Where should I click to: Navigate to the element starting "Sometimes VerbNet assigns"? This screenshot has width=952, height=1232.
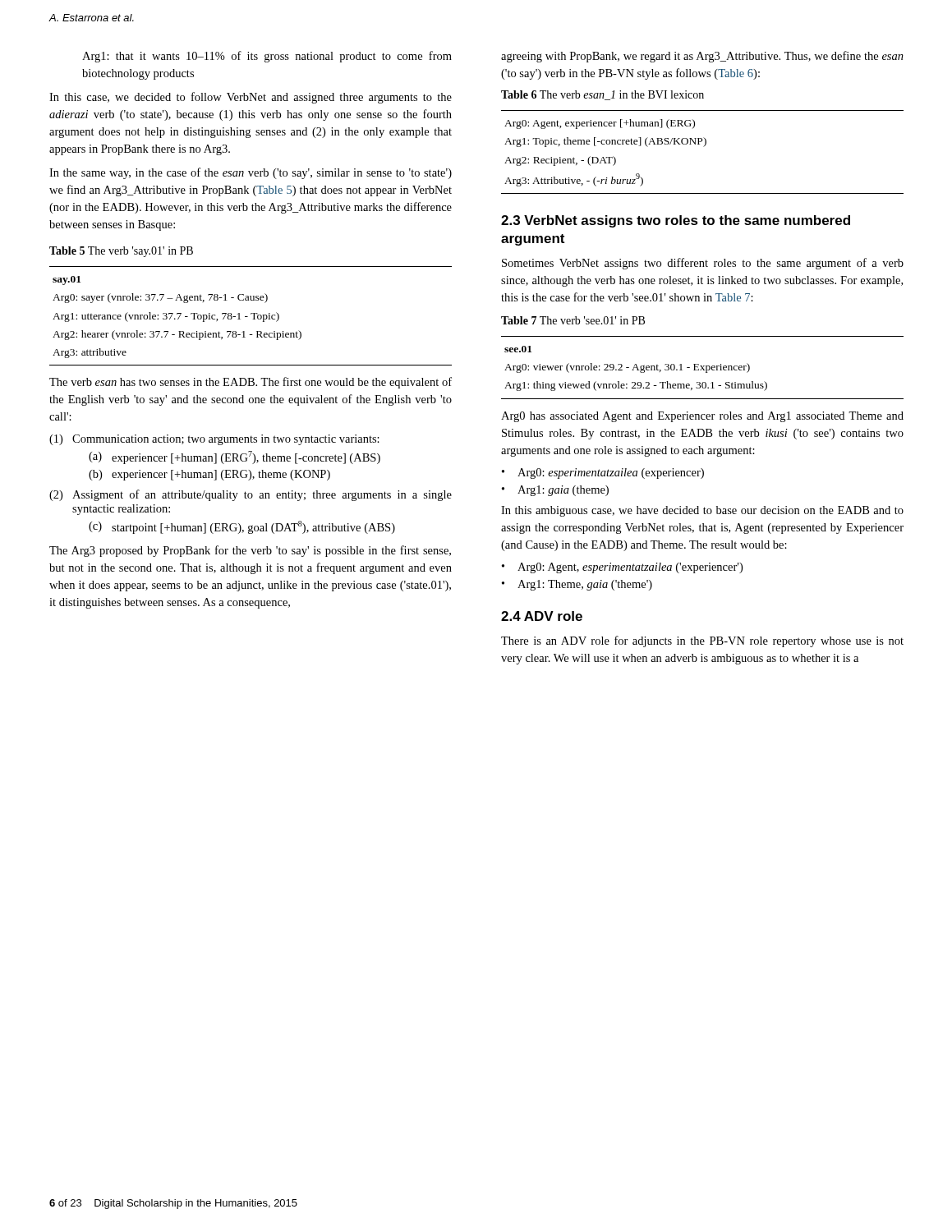click(702, 280)
